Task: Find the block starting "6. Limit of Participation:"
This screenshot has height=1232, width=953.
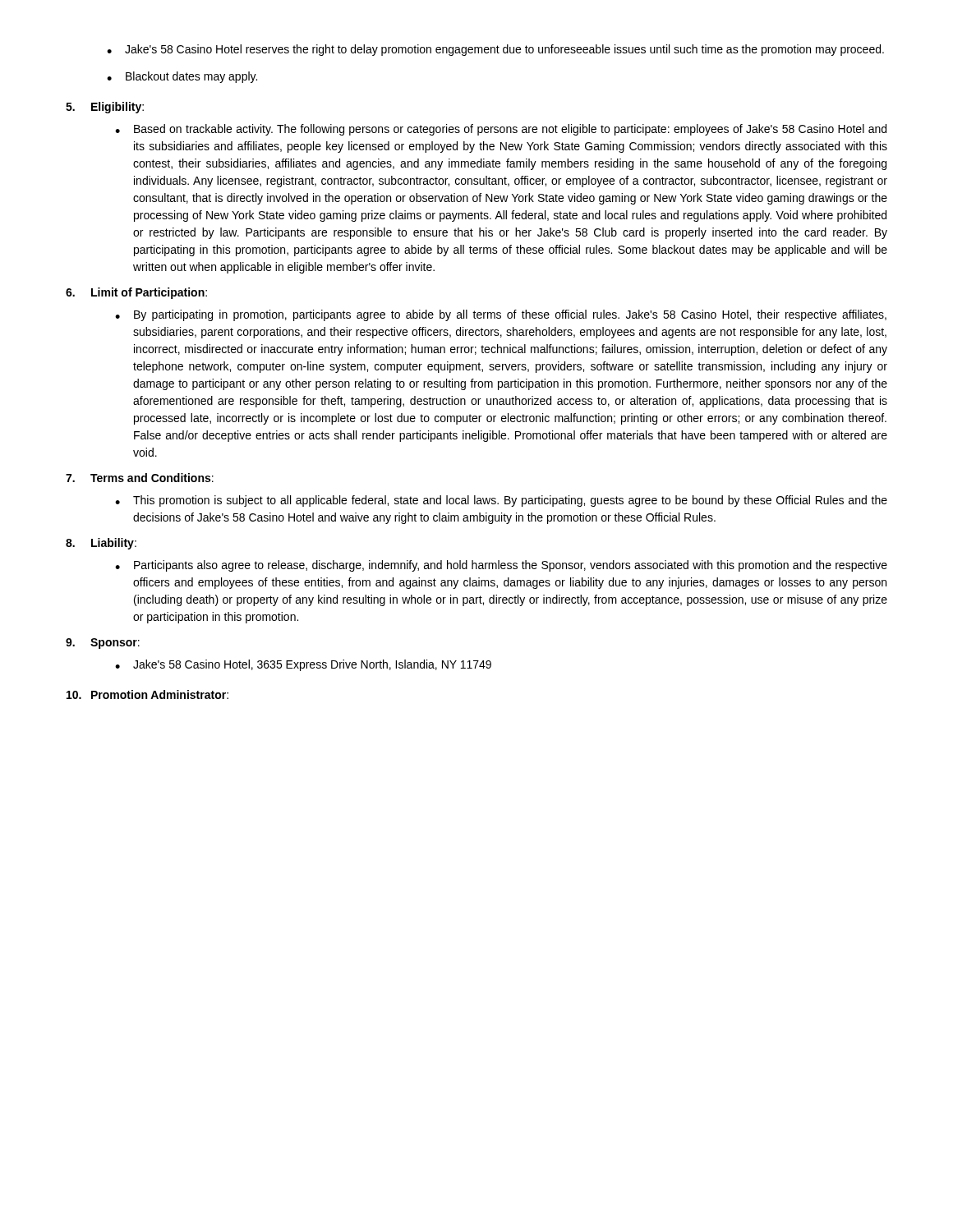Action: tap(136, 293)
